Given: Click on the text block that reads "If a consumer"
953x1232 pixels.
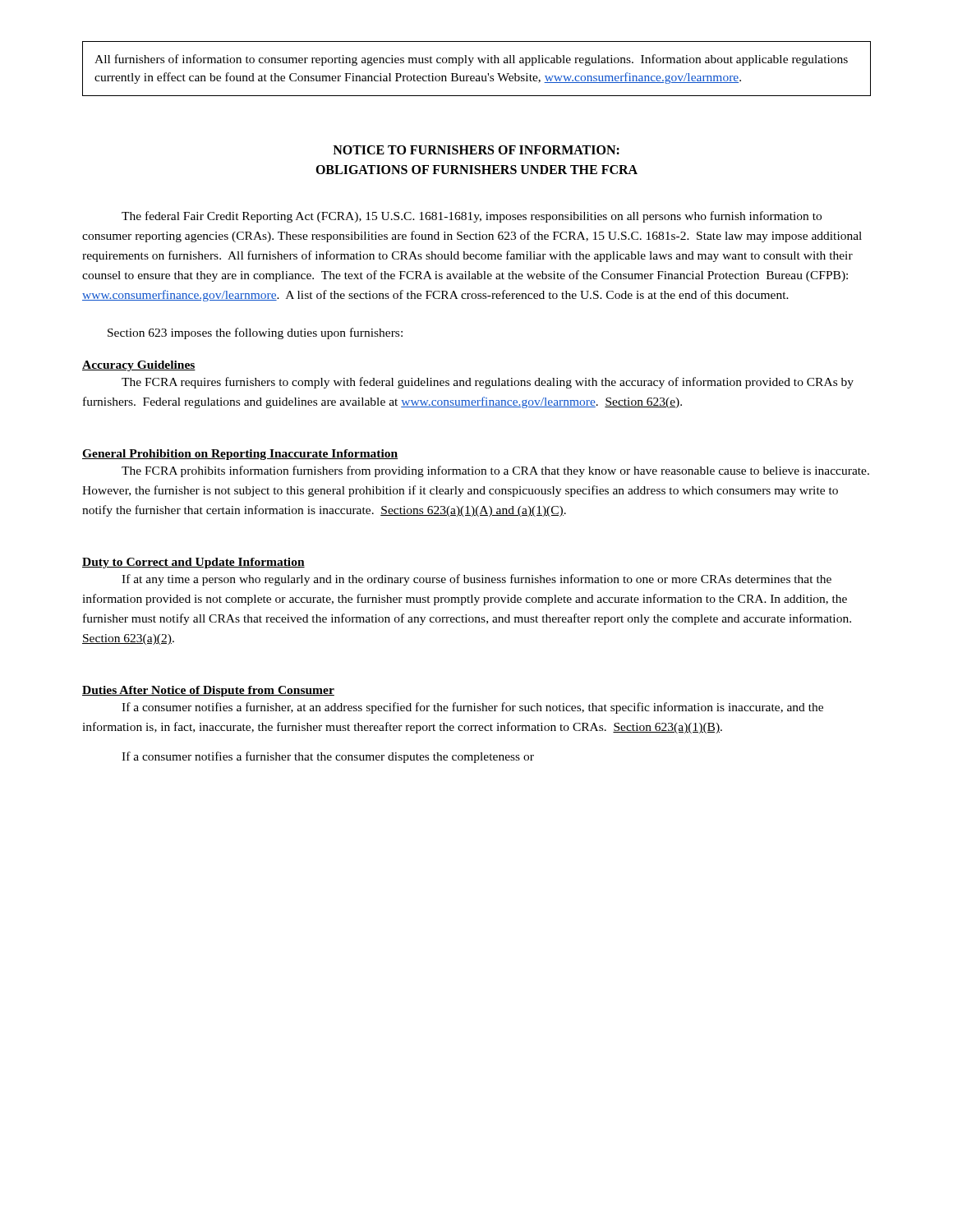Looking at the screenshot, I should (476, 732).
